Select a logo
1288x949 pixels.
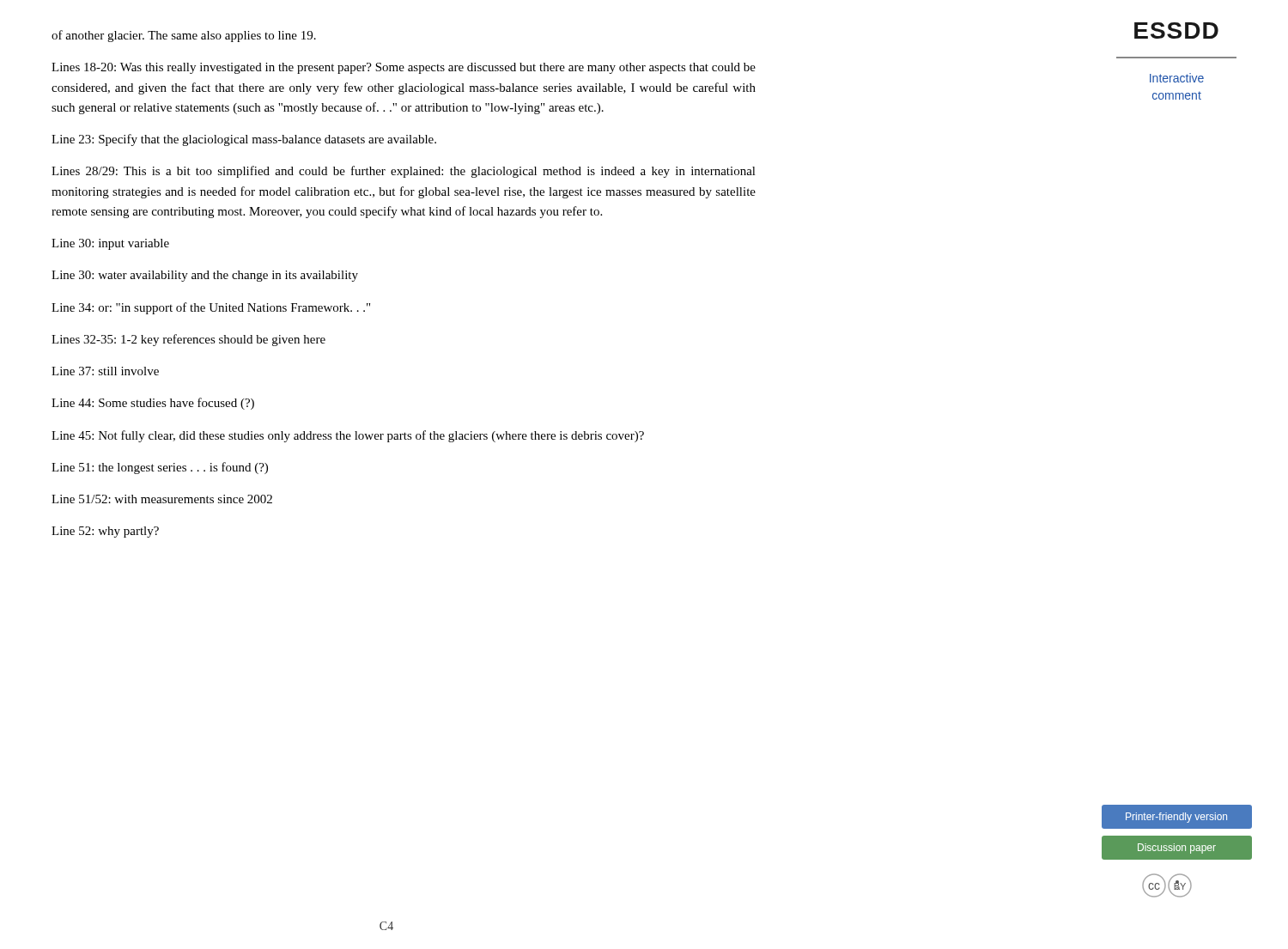1176,885
